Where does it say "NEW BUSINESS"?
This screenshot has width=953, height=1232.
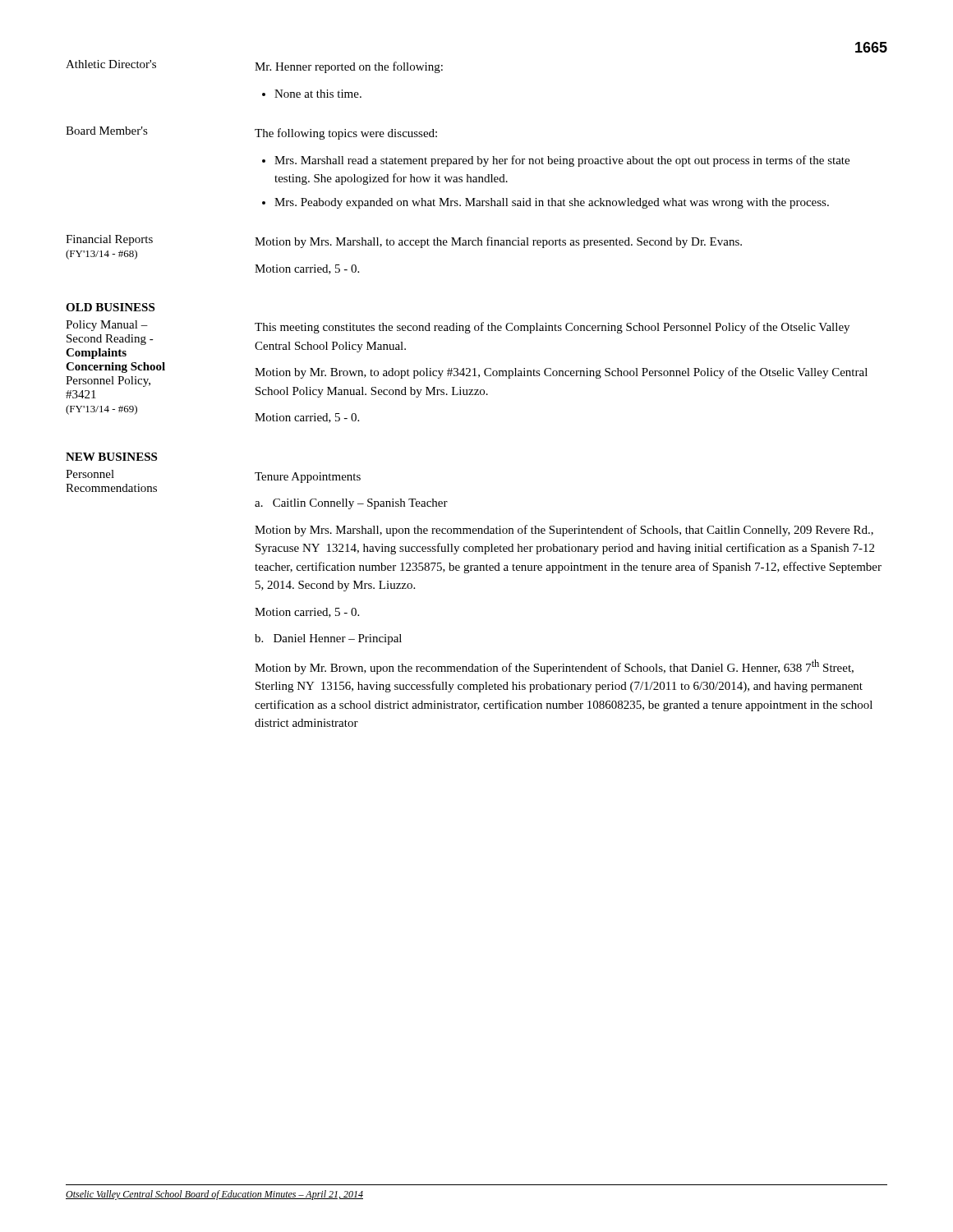pos(112,456)
